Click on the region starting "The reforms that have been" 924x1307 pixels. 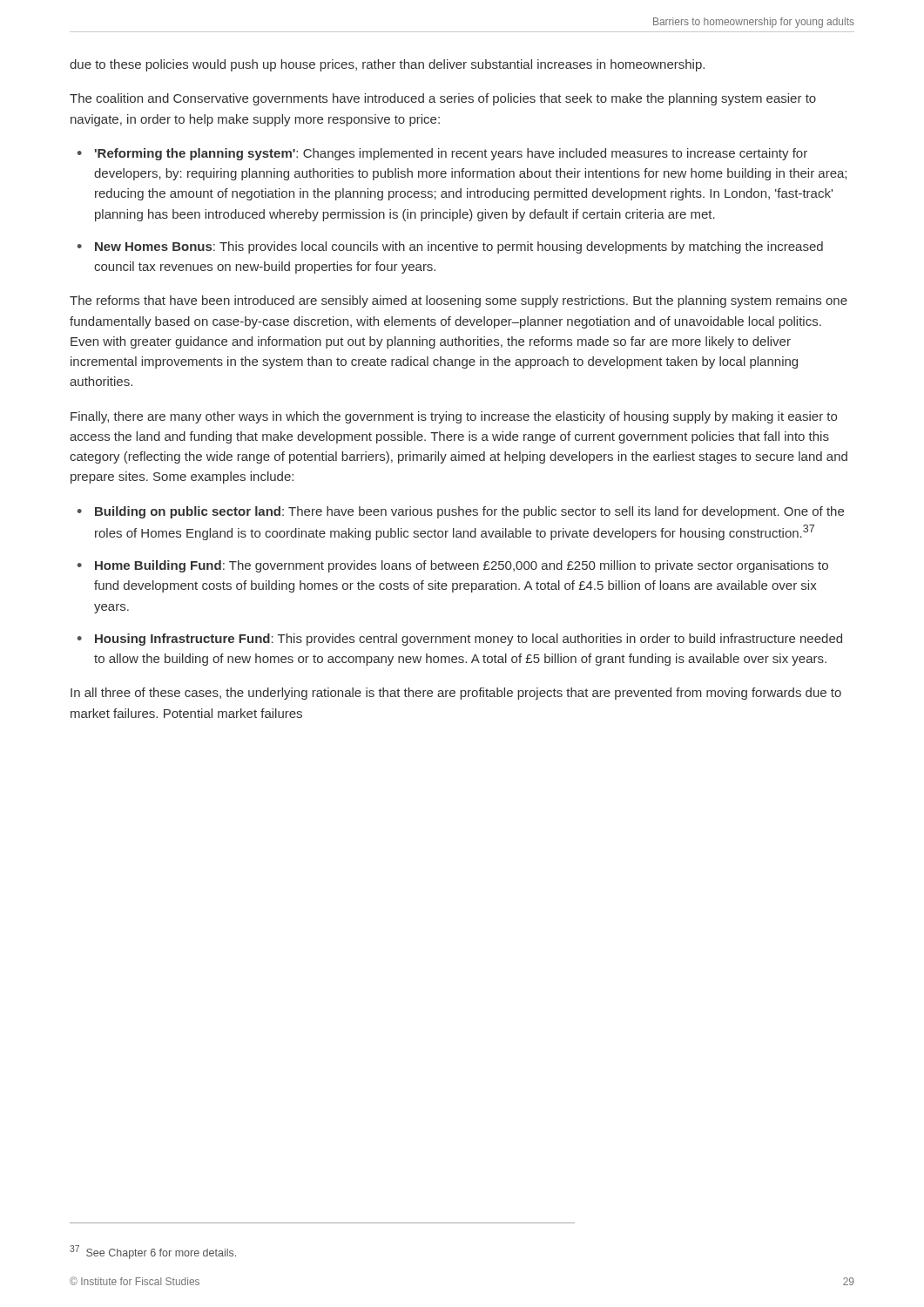(462, 341)
